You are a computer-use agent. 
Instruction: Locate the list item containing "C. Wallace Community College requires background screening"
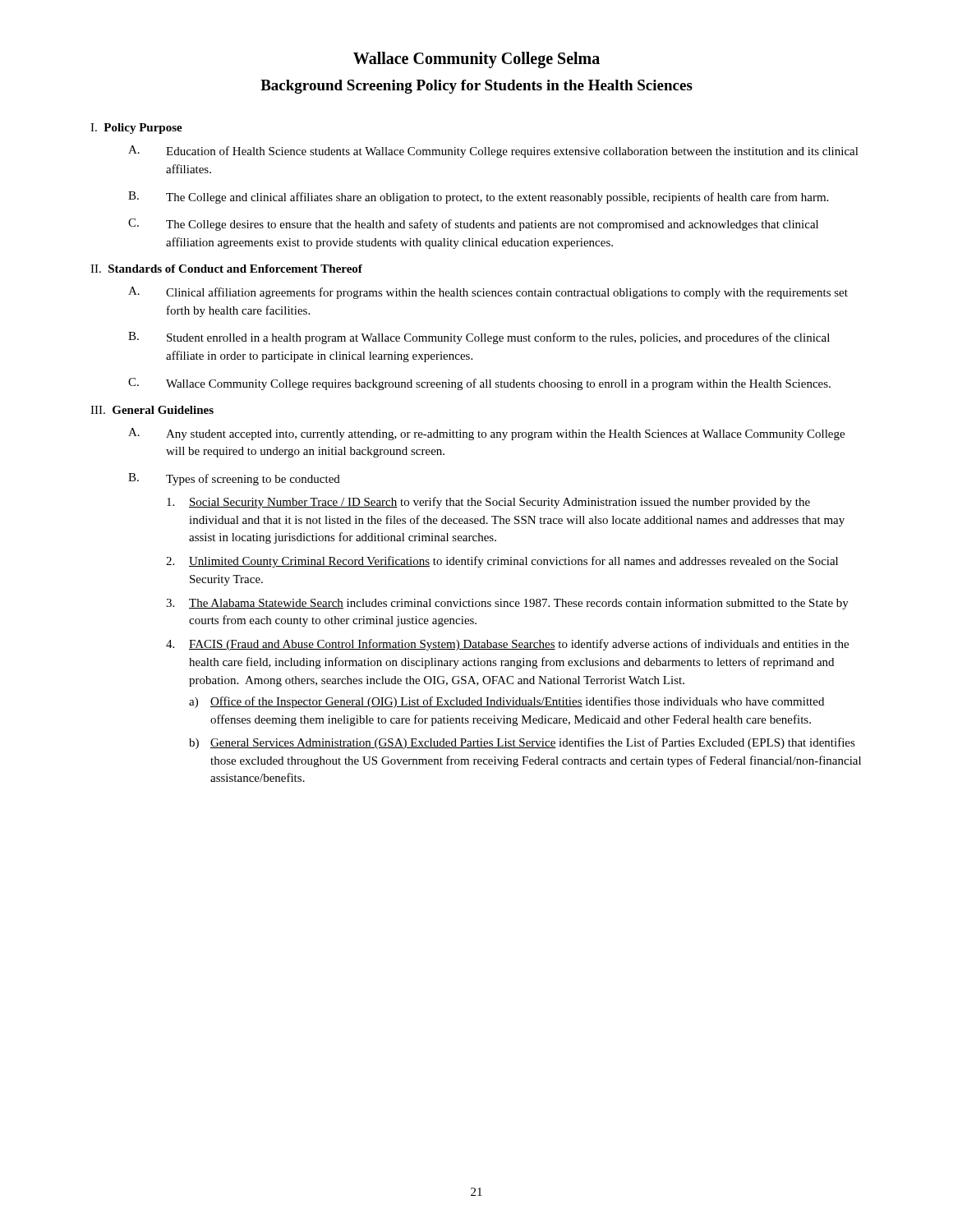click(x=495, y=384)
